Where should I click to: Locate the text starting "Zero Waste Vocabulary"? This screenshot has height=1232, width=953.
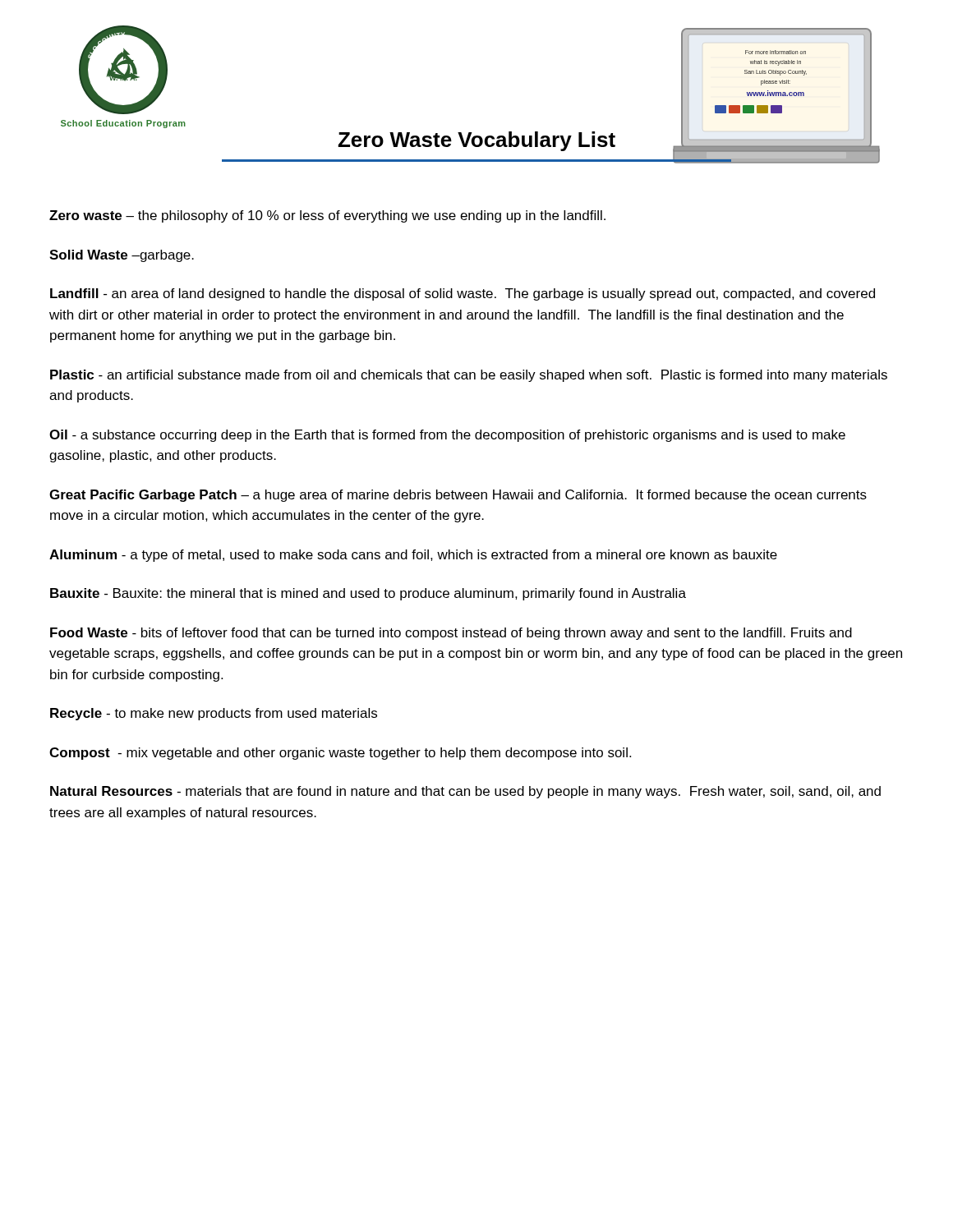click(x=476, y=140)
